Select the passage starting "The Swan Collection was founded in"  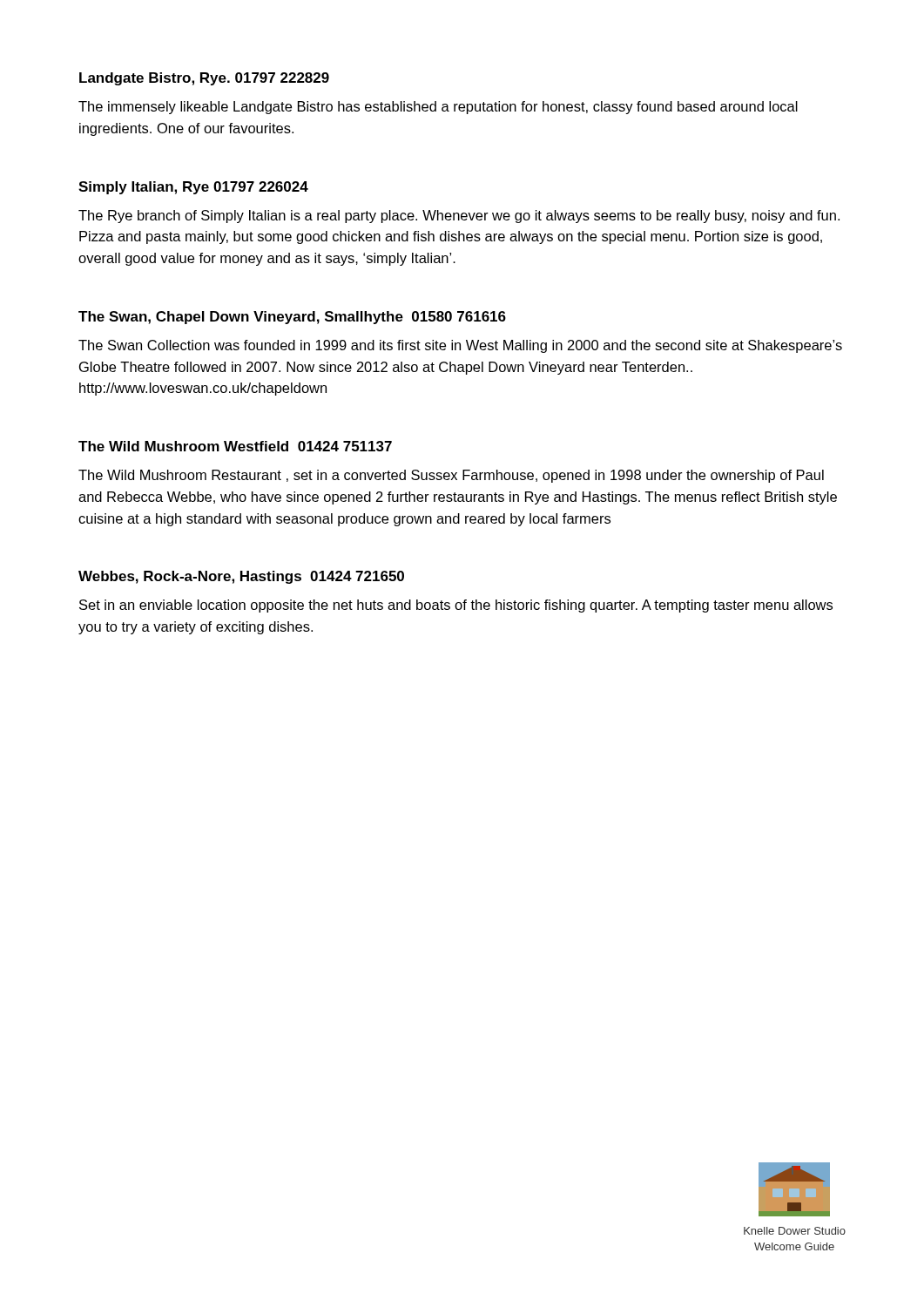point(460,366)
